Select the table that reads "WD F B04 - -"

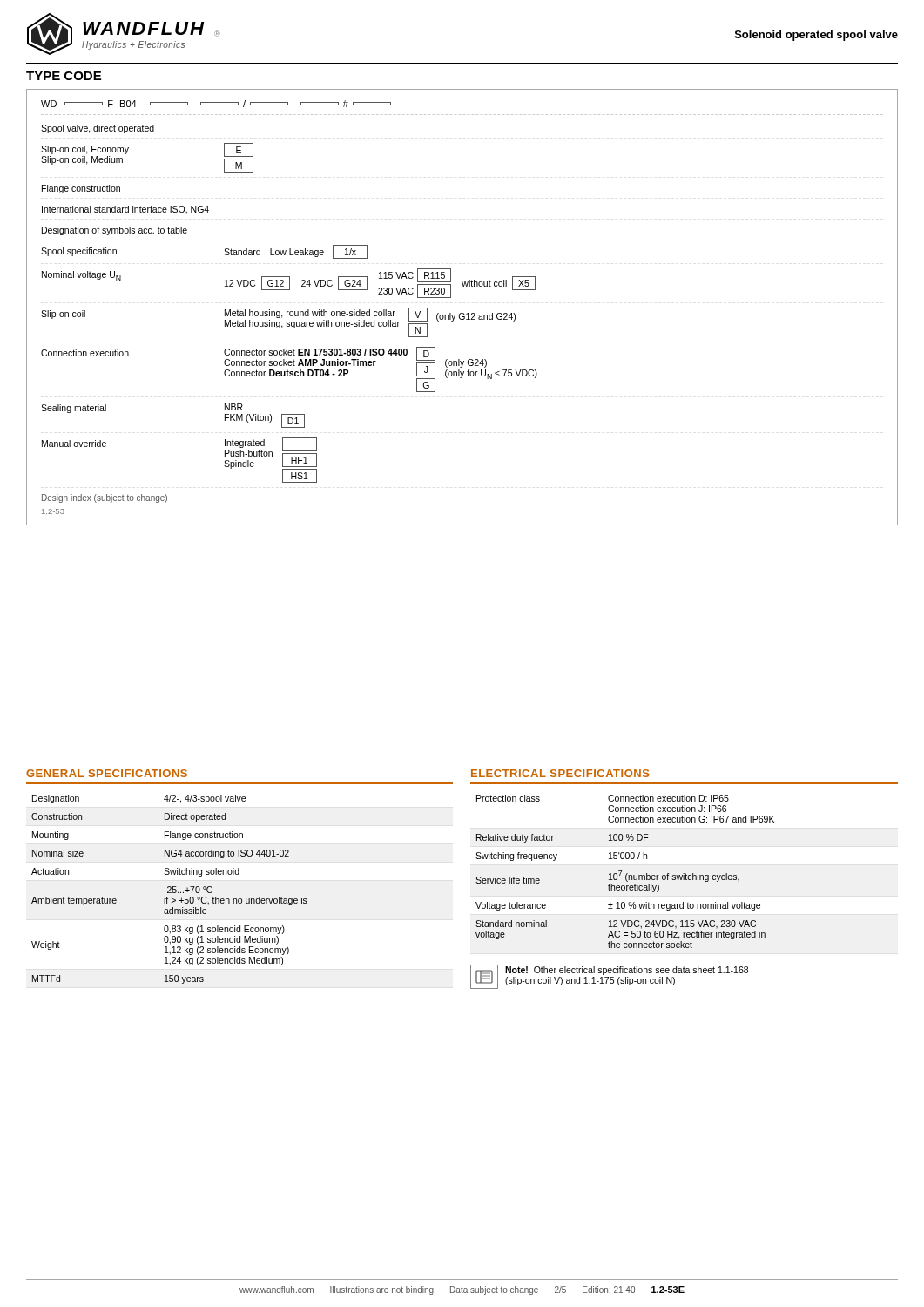[462, 307]
